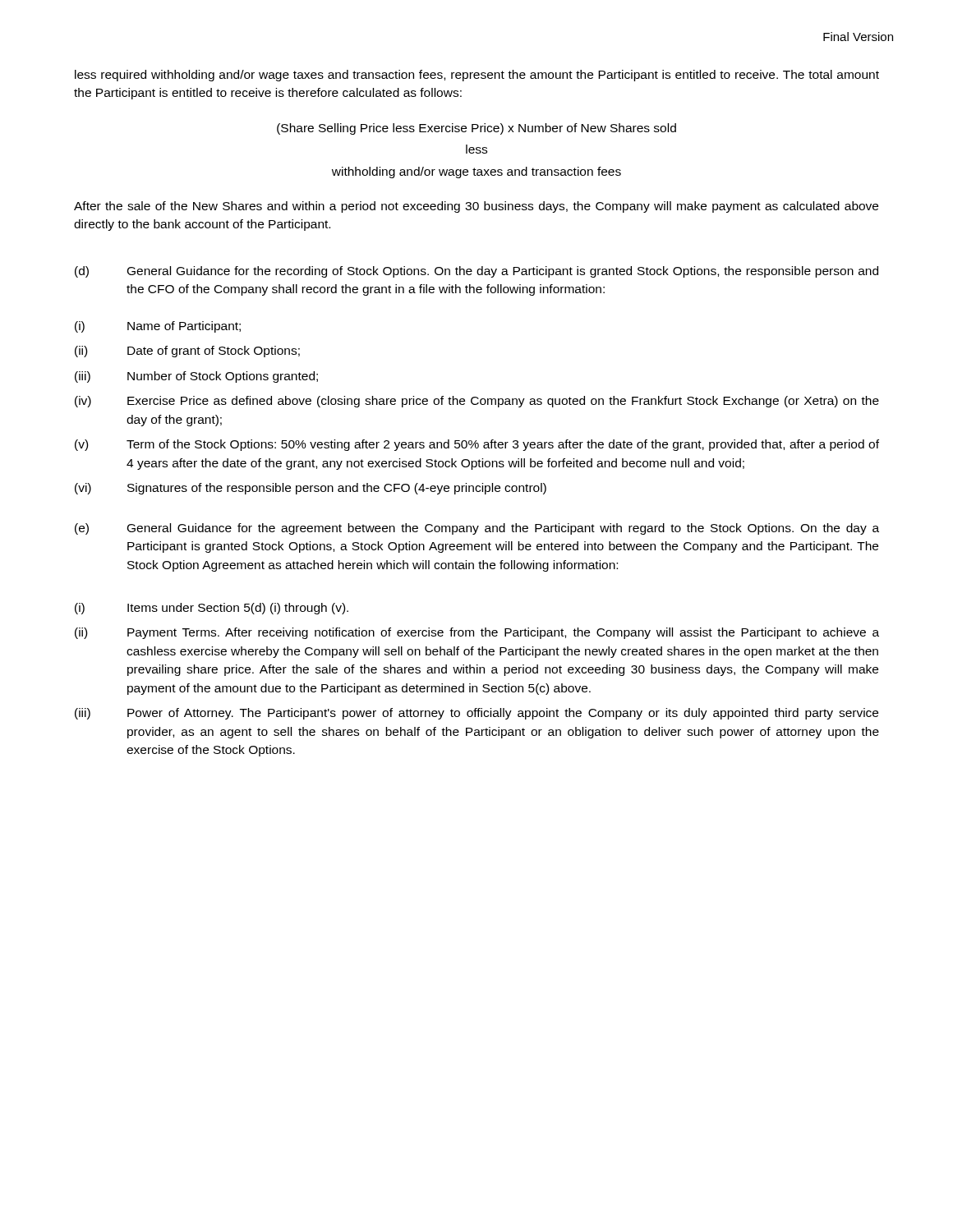This screenshot has width=953, height=1232.
Task: Where does it say "(i) Name of Participant;"?
Action: click(158, 327)
